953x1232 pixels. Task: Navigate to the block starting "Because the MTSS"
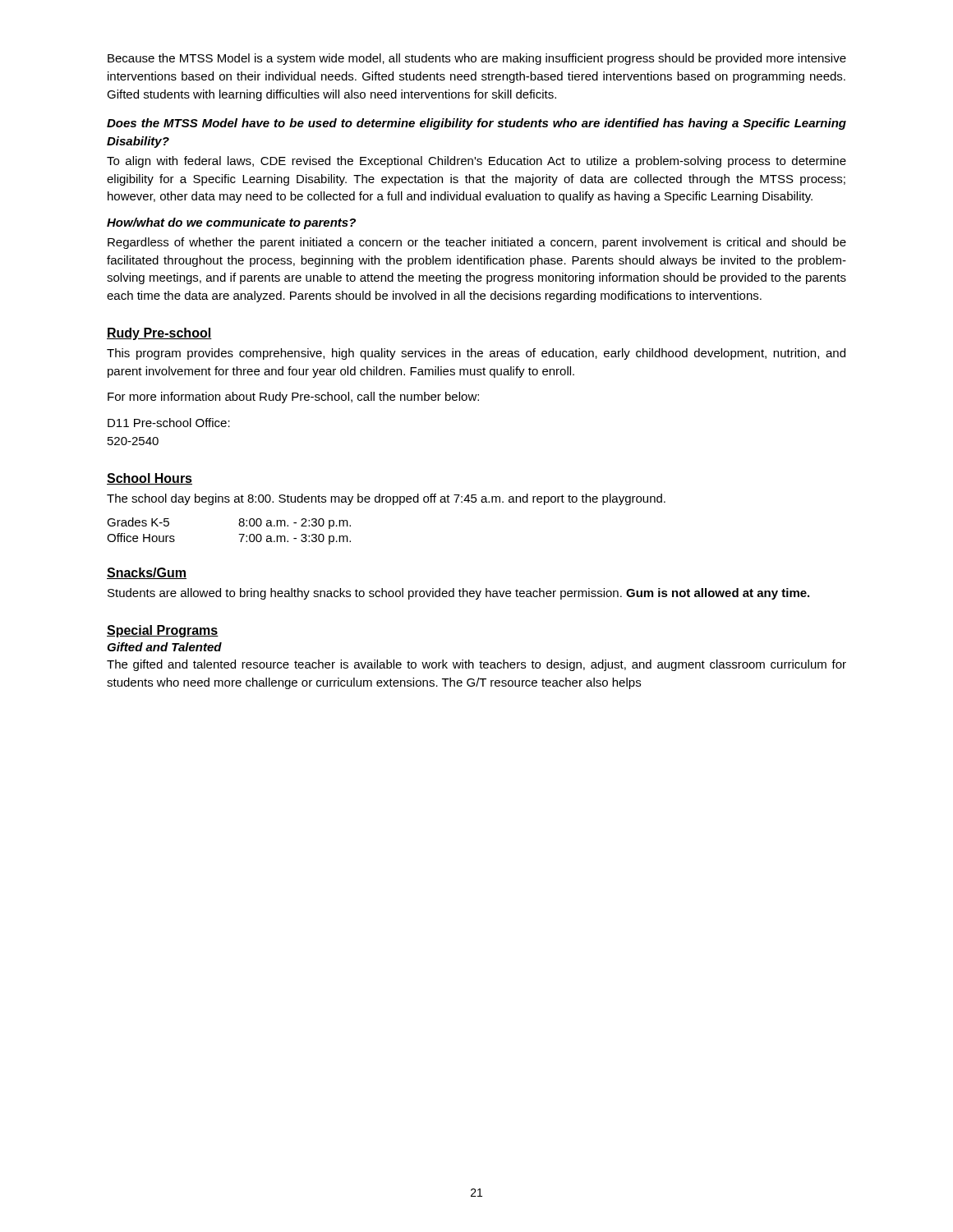(476, 76)
